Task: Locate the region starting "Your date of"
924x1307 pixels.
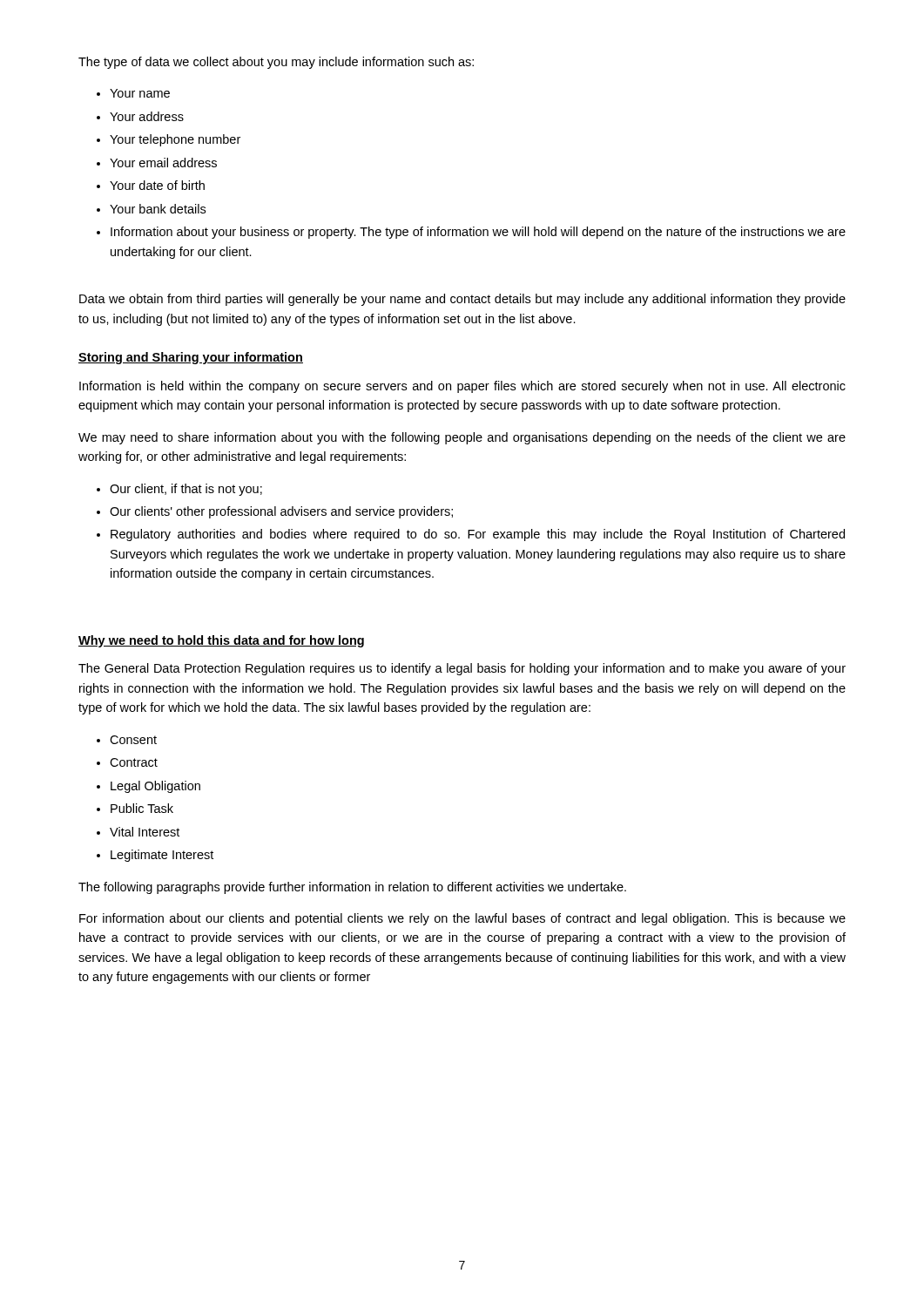Action: pyautogui.click(x=157, y=185)
